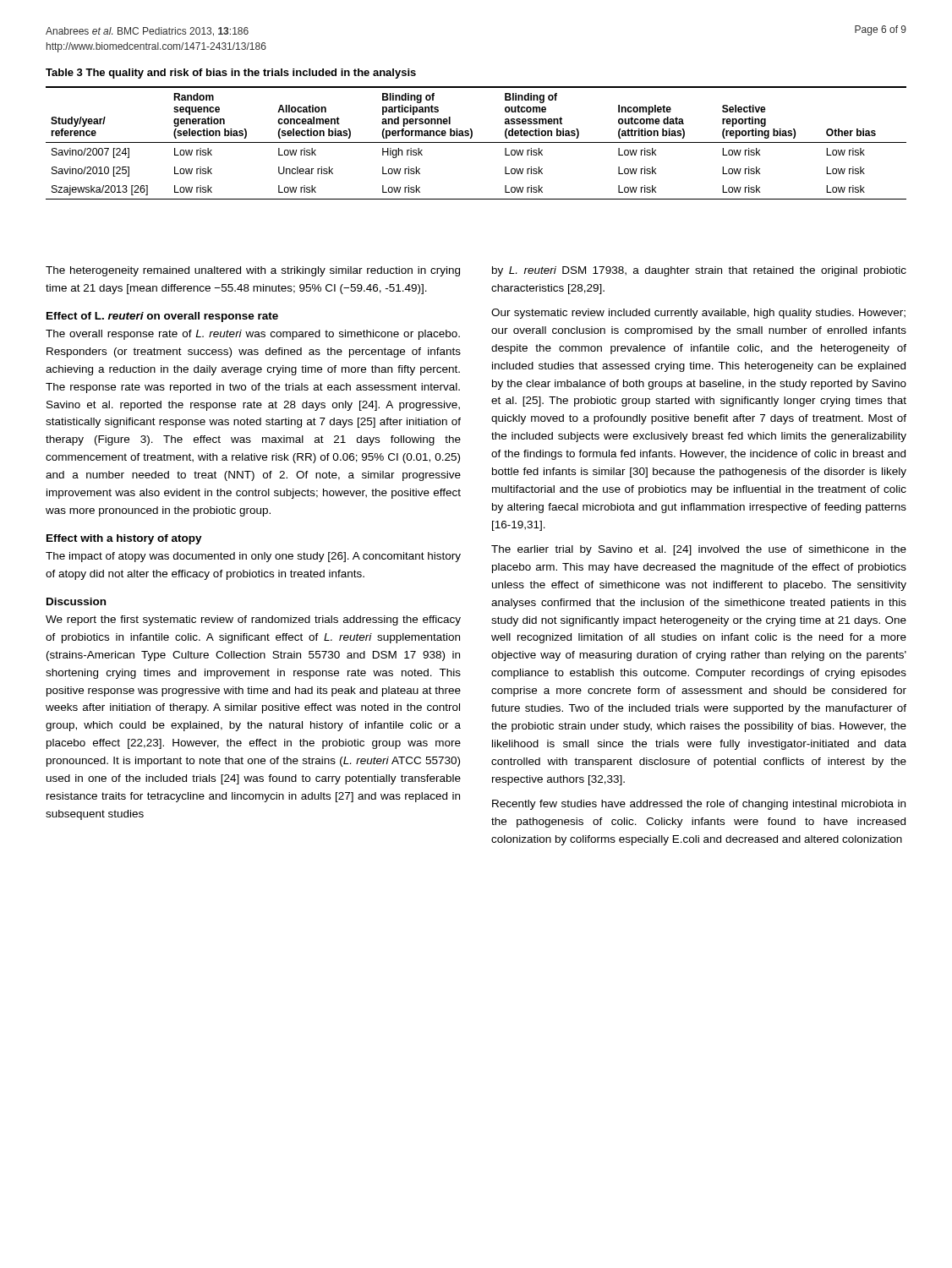
Task: Click the caption that begins "Table 3 The quality and risk of bias"
Action: click(x=231, y=72)
